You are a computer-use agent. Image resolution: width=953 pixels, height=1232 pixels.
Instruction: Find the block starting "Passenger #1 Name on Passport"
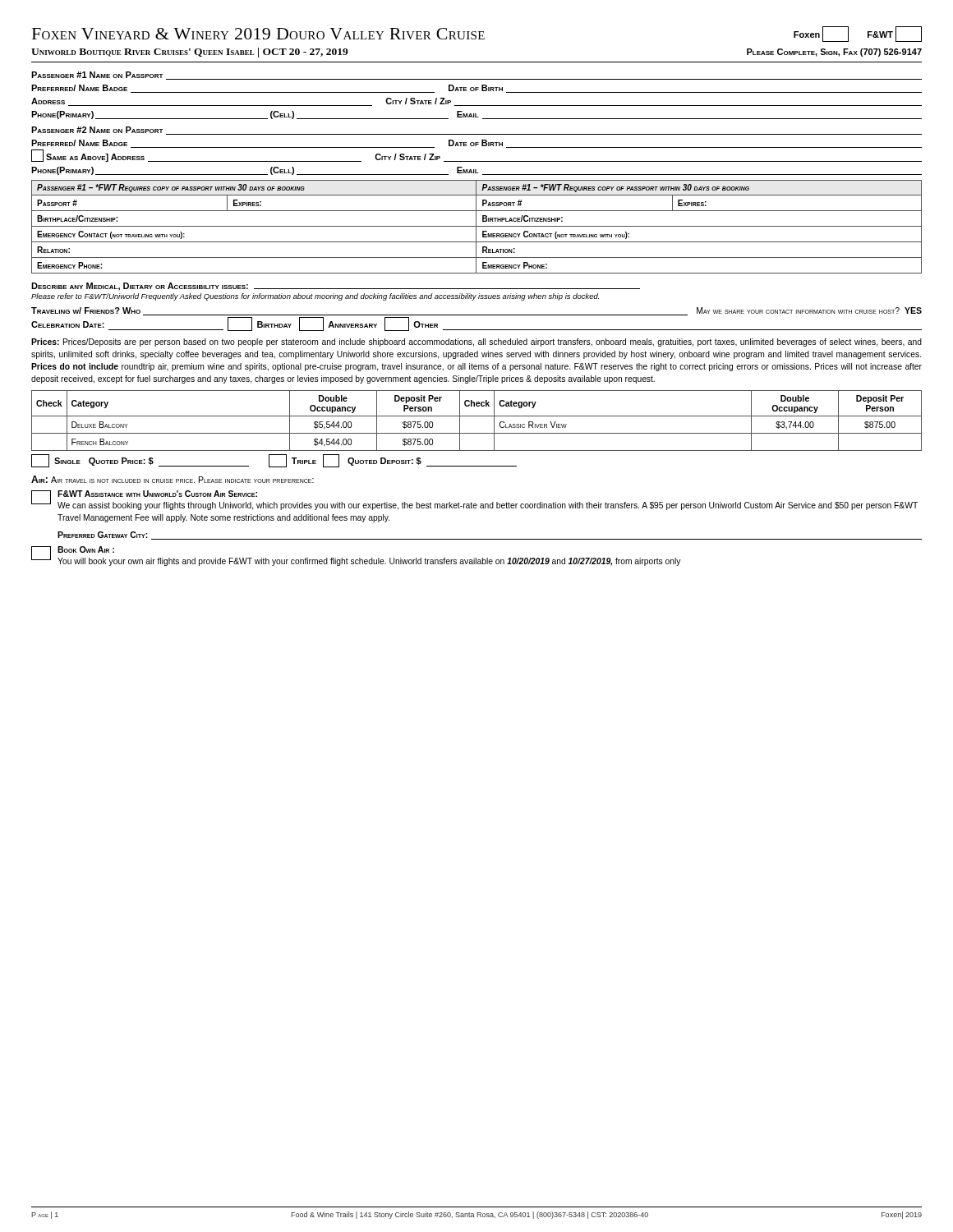point(476,74)
